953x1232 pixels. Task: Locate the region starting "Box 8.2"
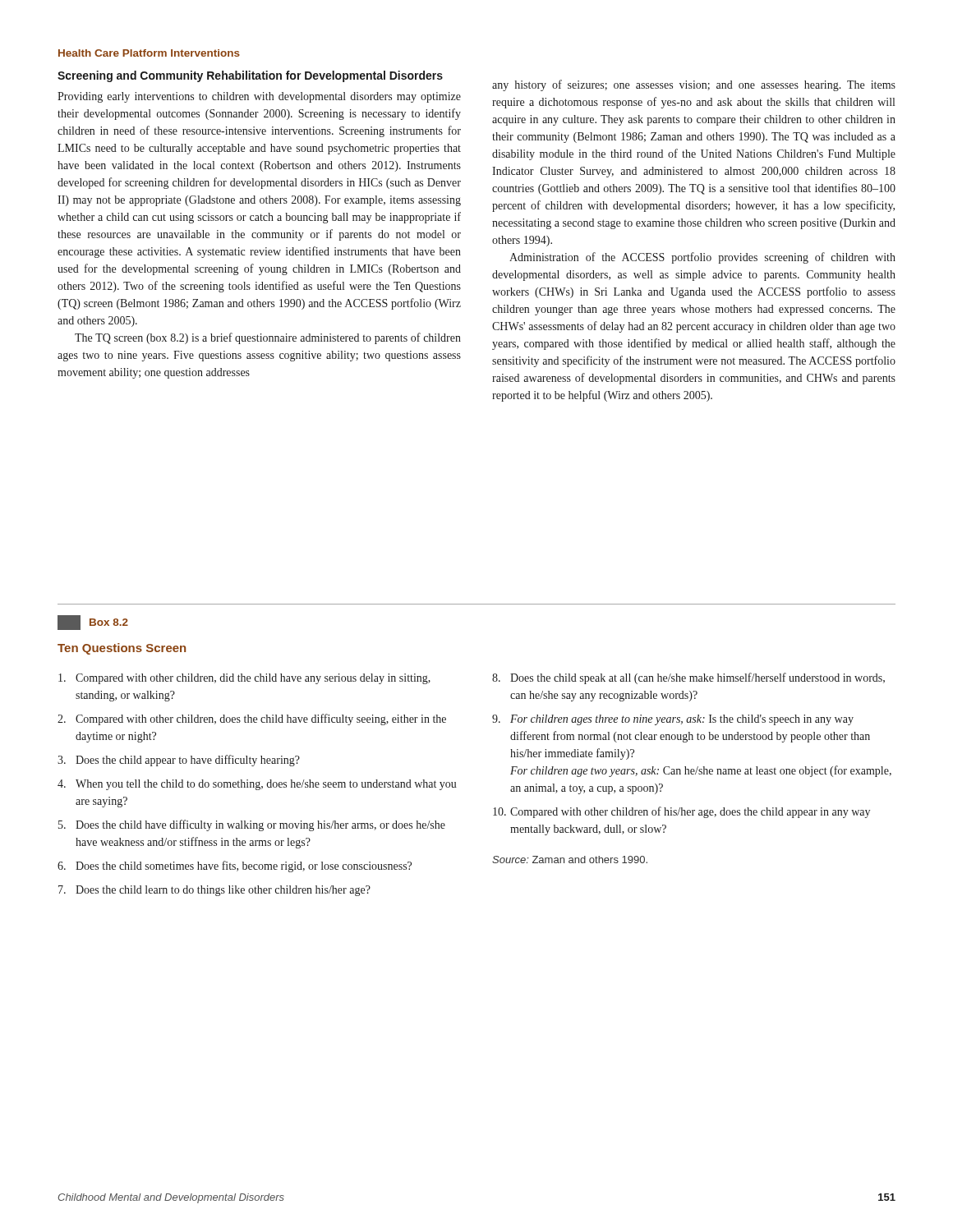point(108,622)
